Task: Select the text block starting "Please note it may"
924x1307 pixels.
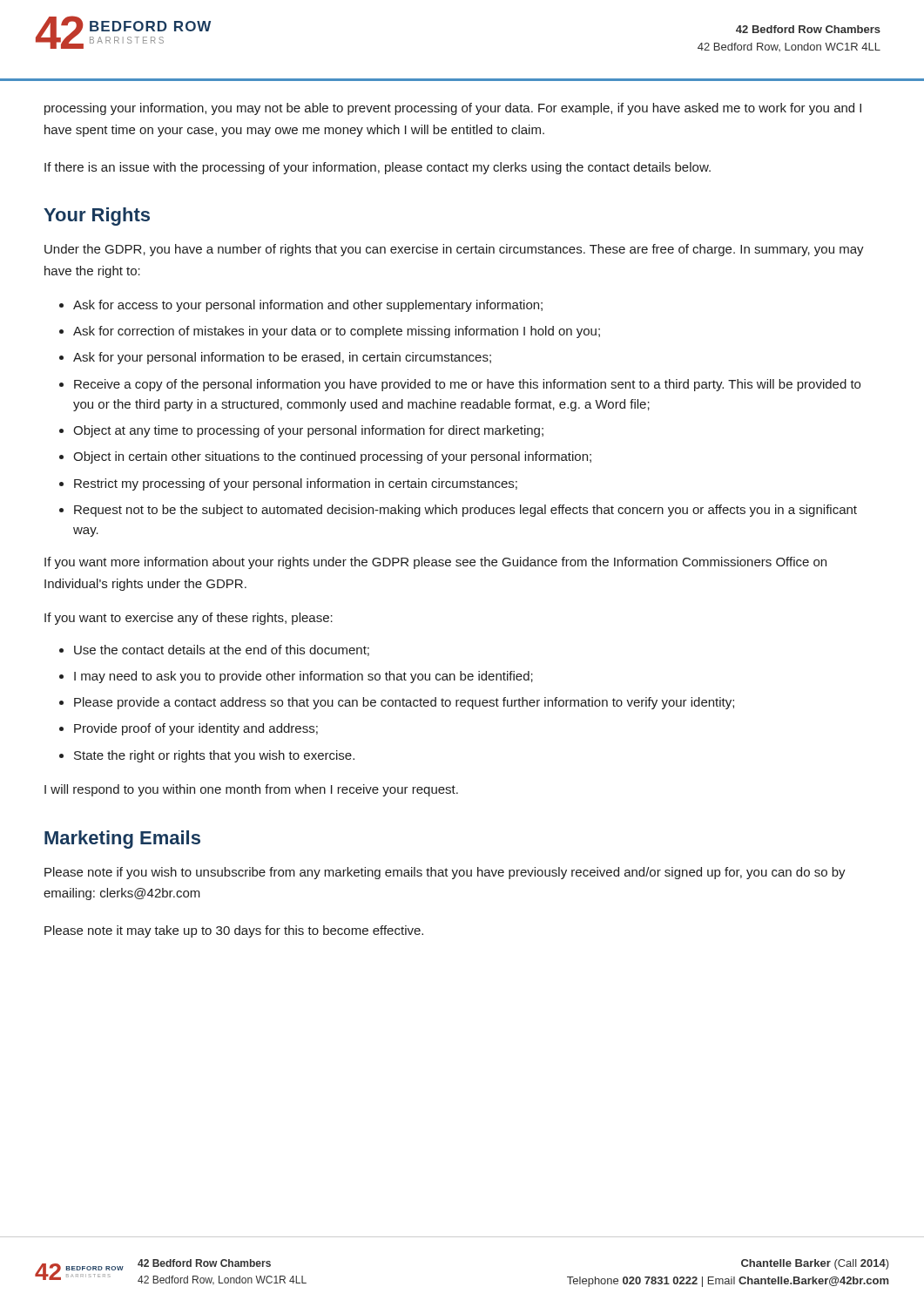Action: (234, 930)
